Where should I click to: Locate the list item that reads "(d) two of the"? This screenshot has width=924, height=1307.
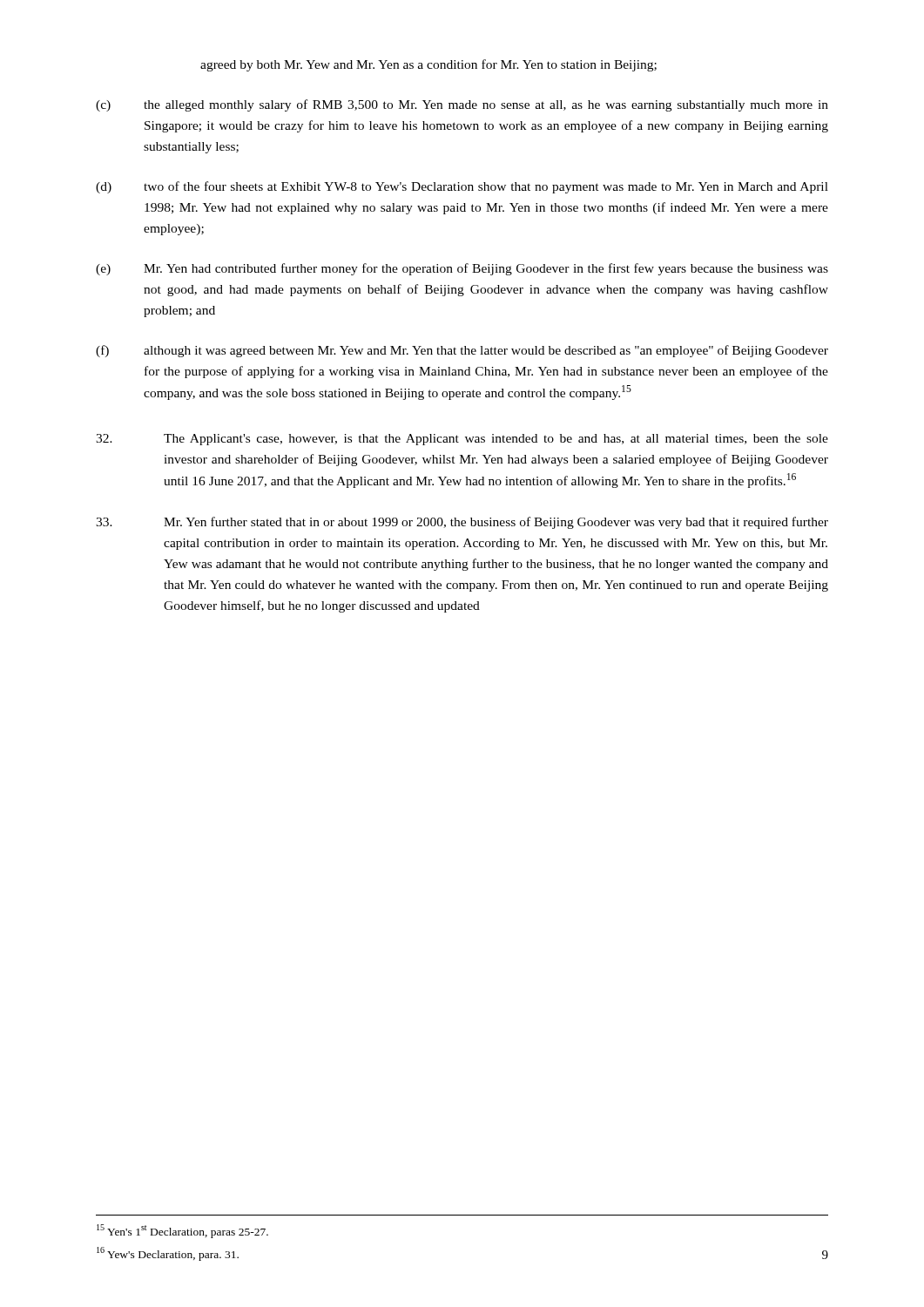click(x=462, y=207)
